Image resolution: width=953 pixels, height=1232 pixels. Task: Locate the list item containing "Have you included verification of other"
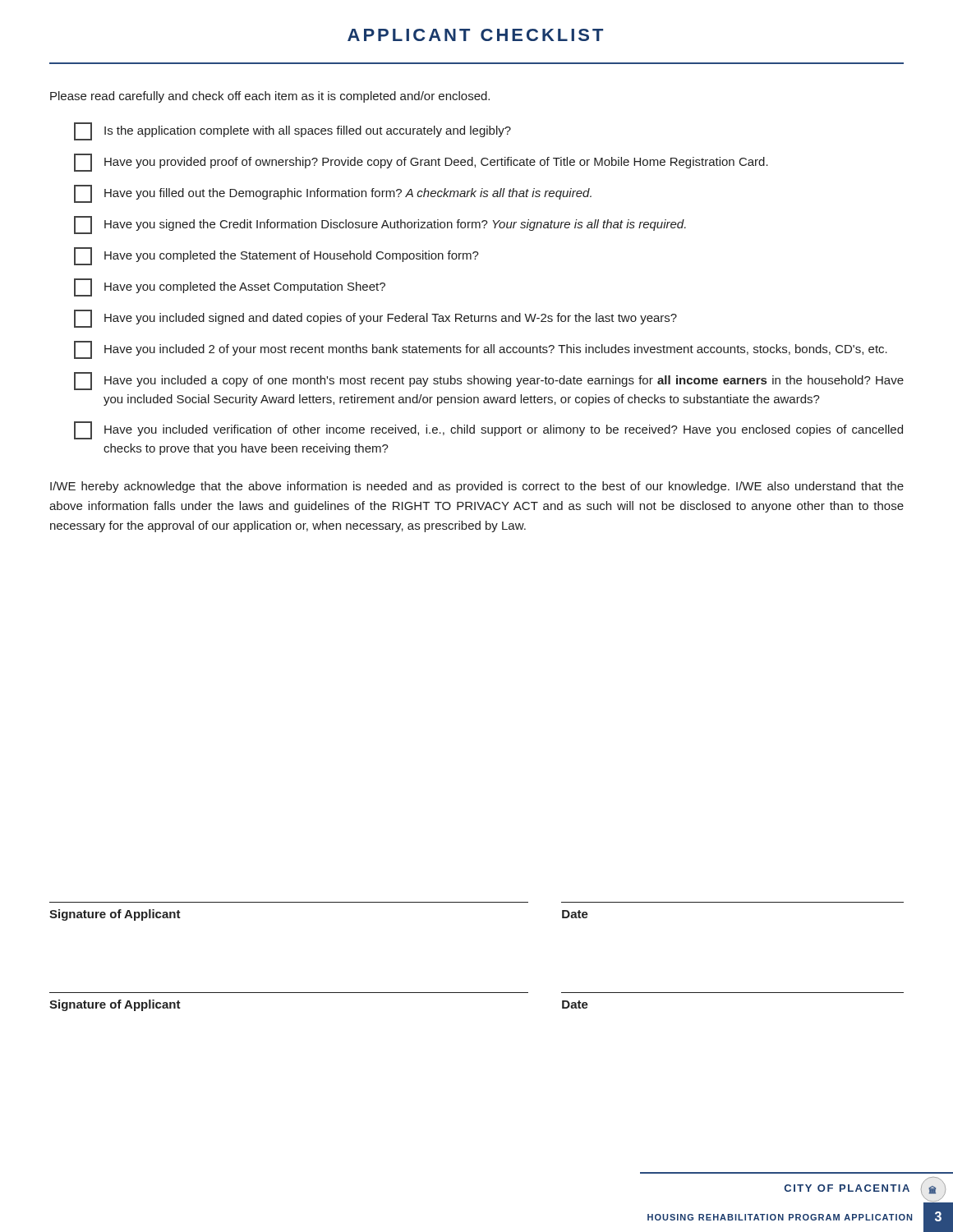(489, 439)
